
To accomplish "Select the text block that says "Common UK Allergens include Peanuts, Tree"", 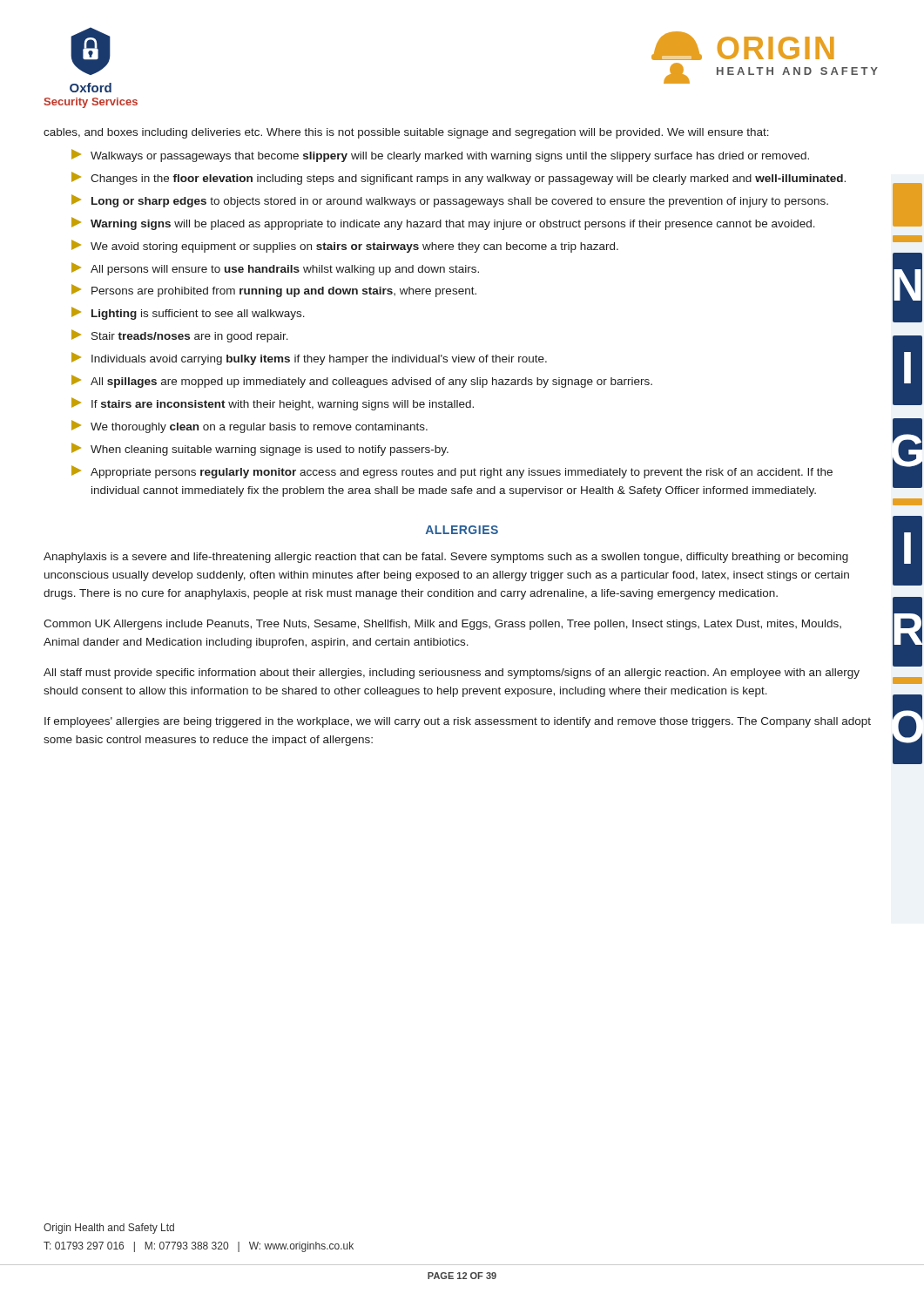I will (443, 633).
